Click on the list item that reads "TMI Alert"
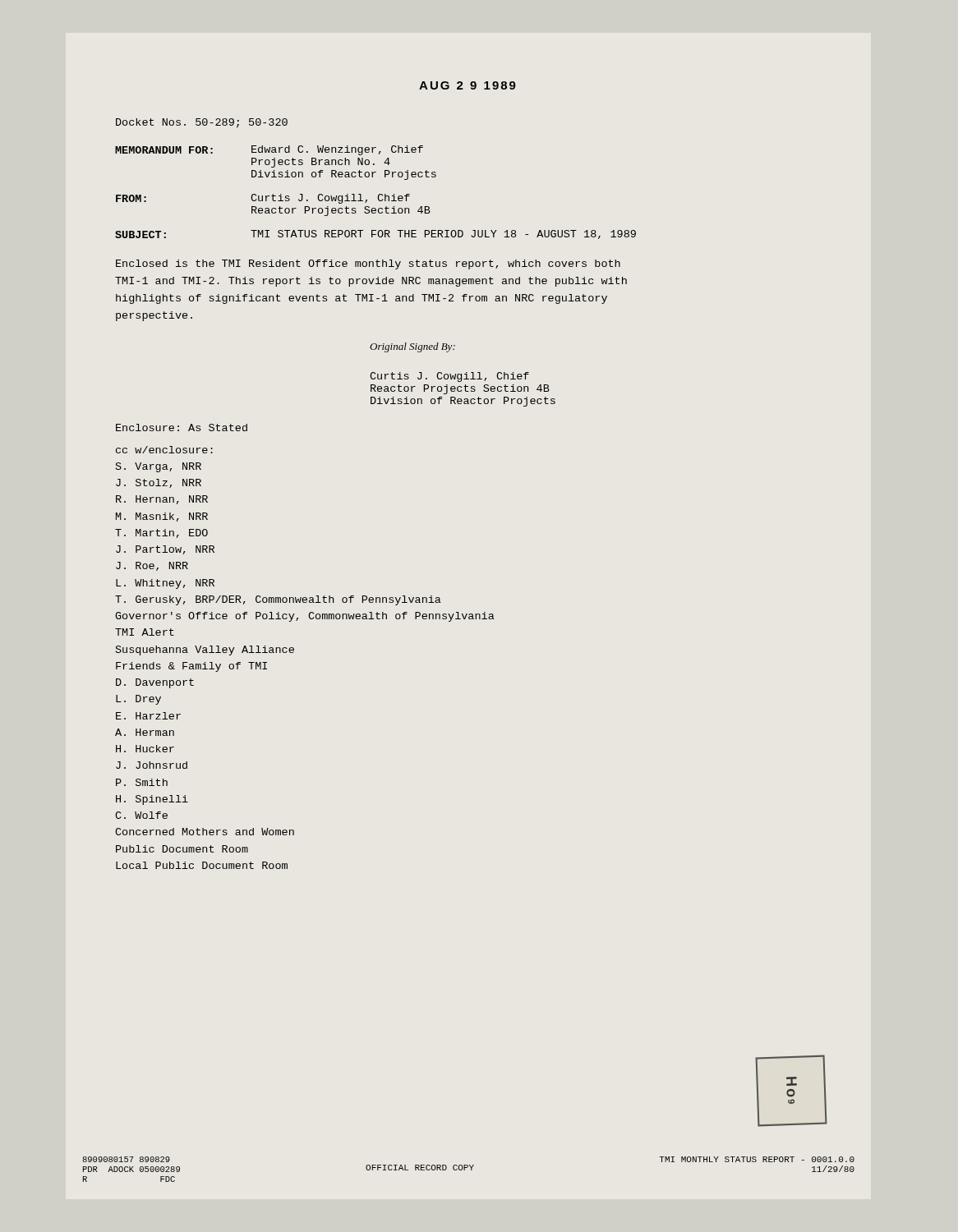The width and height of the screenshot is (958, 1232). tap(145, 633)
